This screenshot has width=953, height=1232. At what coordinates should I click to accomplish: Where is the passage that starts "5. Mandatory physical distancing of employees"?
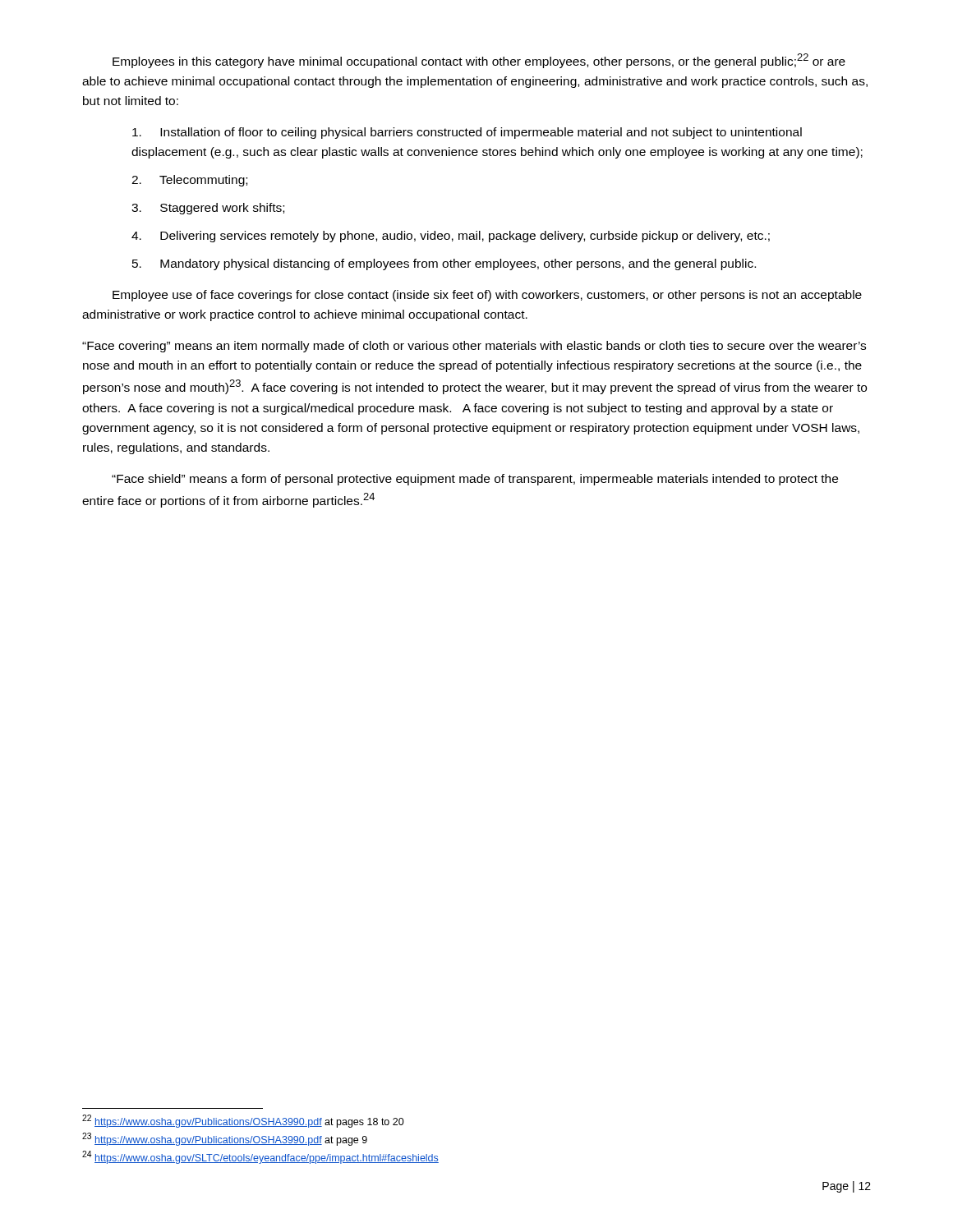tap(444, 264)
